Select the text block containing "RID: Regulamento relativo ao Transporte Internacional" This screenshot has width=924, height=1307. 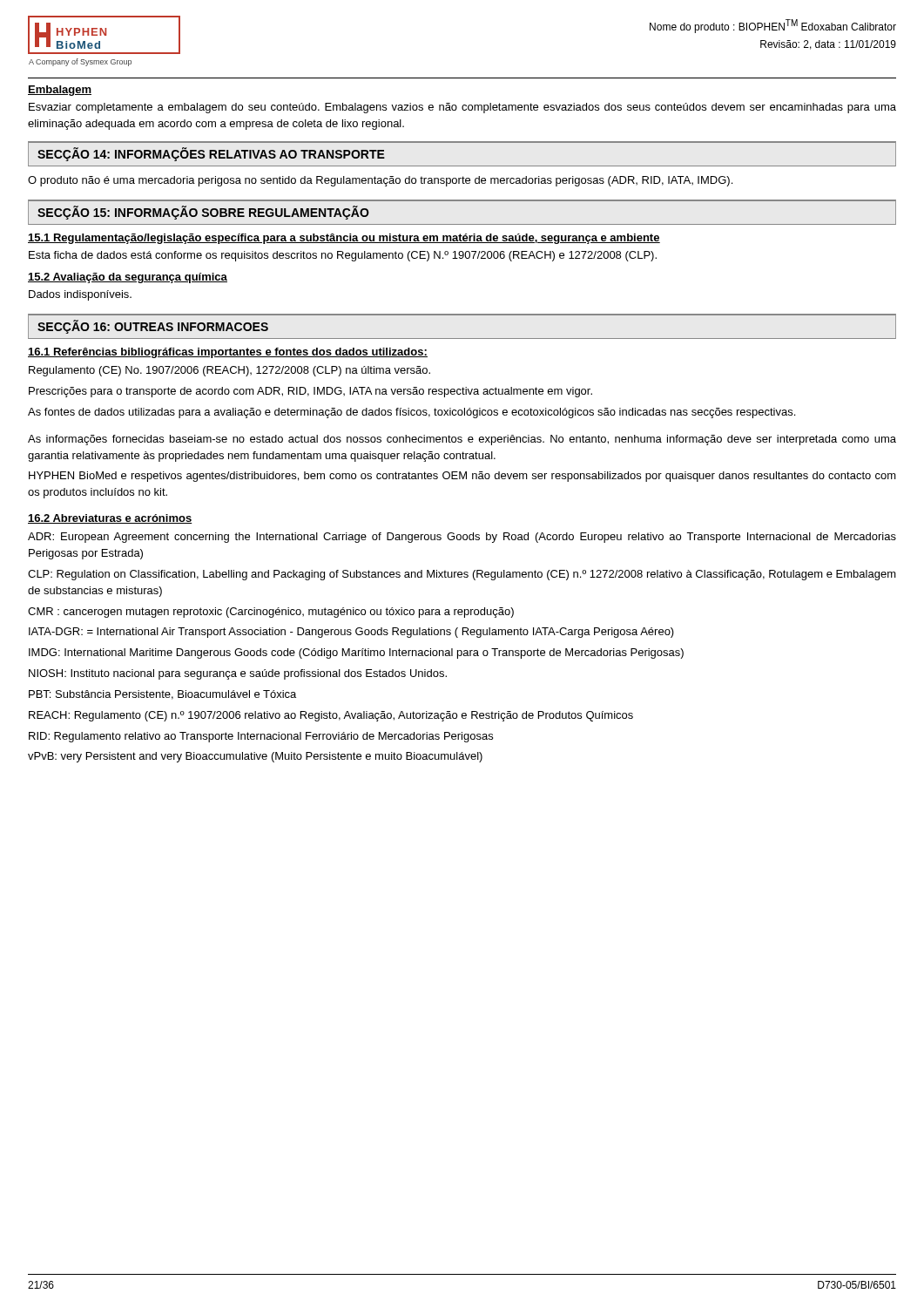point(261,735)
